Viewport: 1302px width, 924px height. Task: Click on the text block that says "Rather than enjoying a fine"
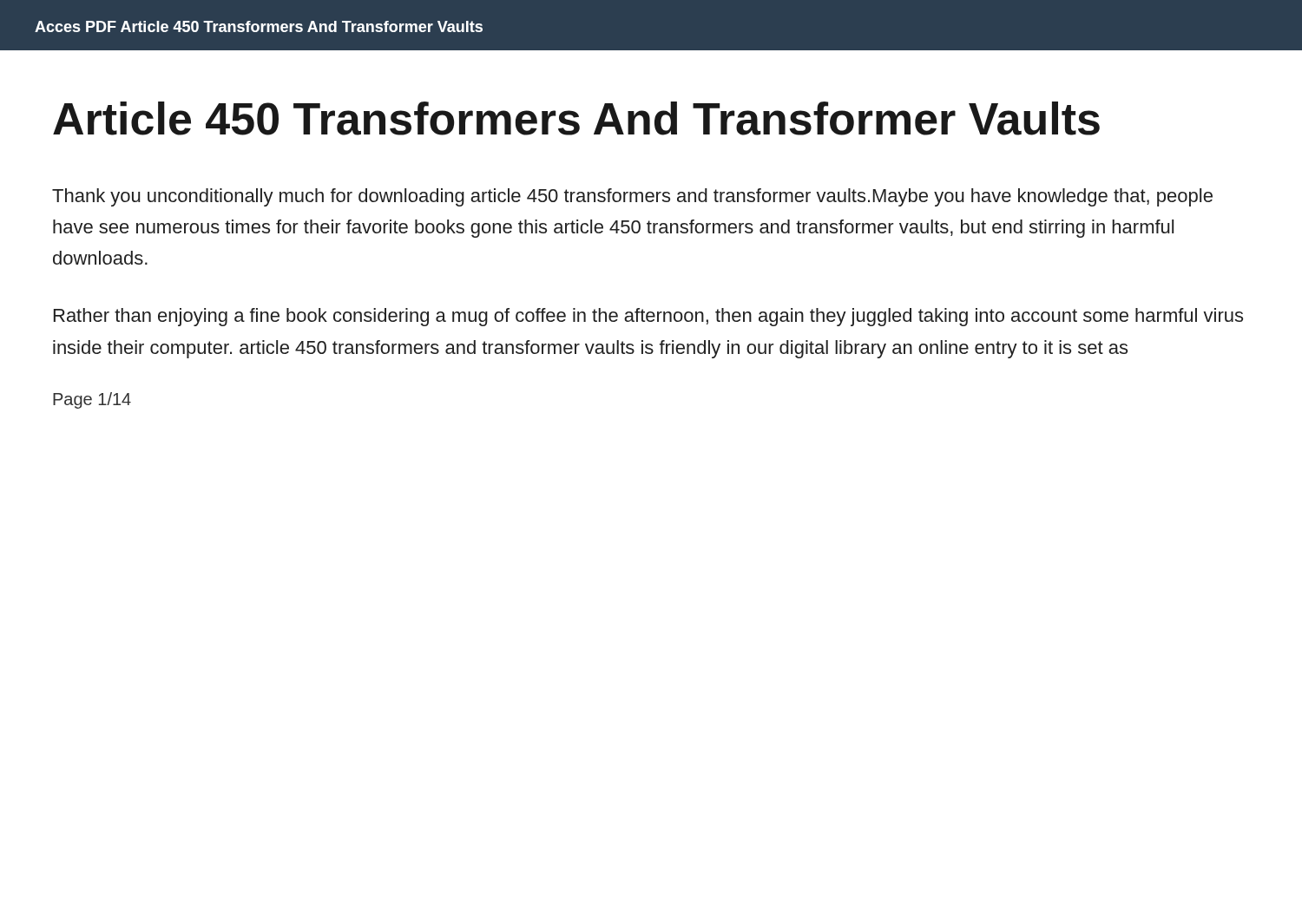(x=648, y=331)
